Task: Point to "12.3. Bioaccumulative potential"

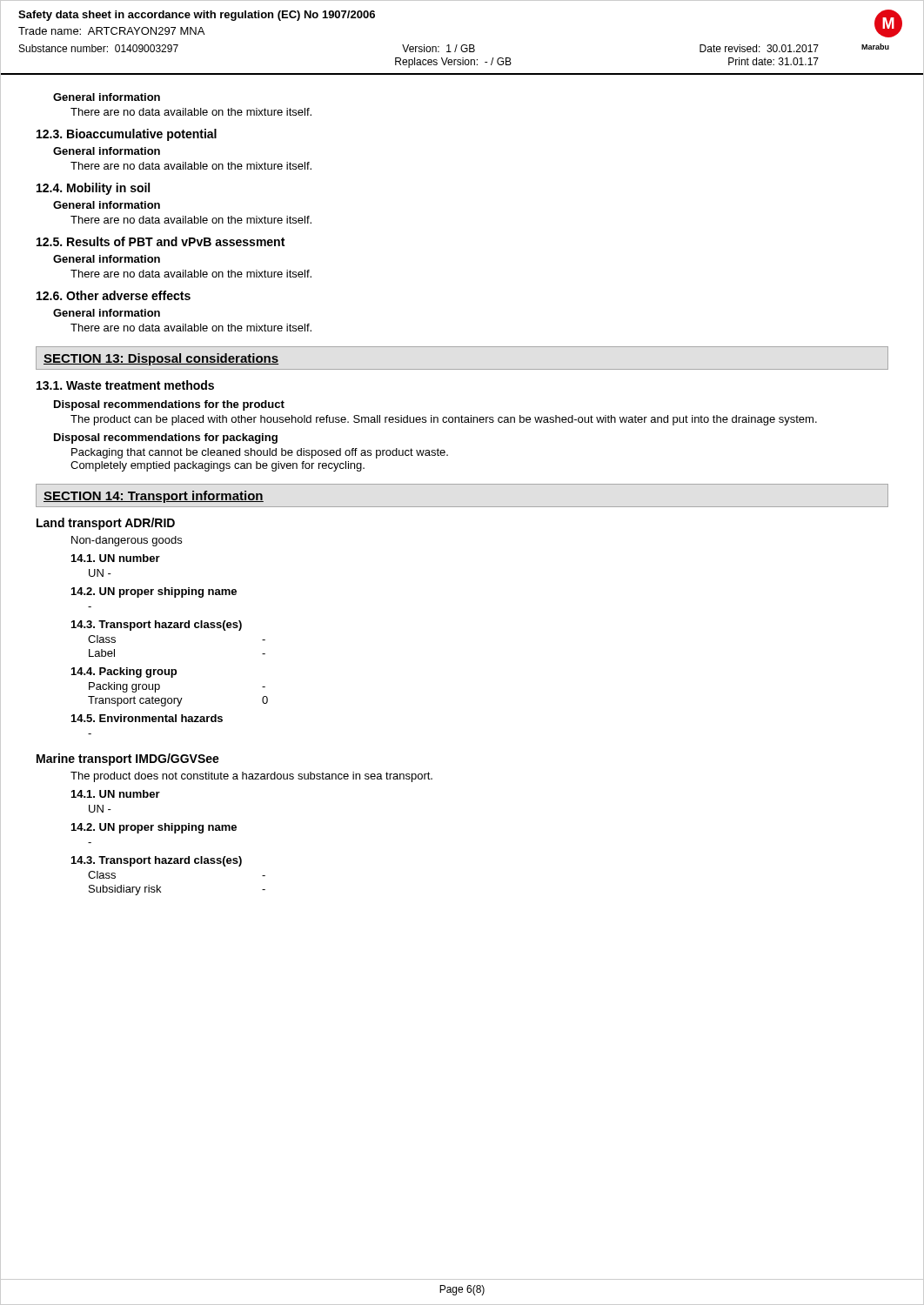Action: 126,134
